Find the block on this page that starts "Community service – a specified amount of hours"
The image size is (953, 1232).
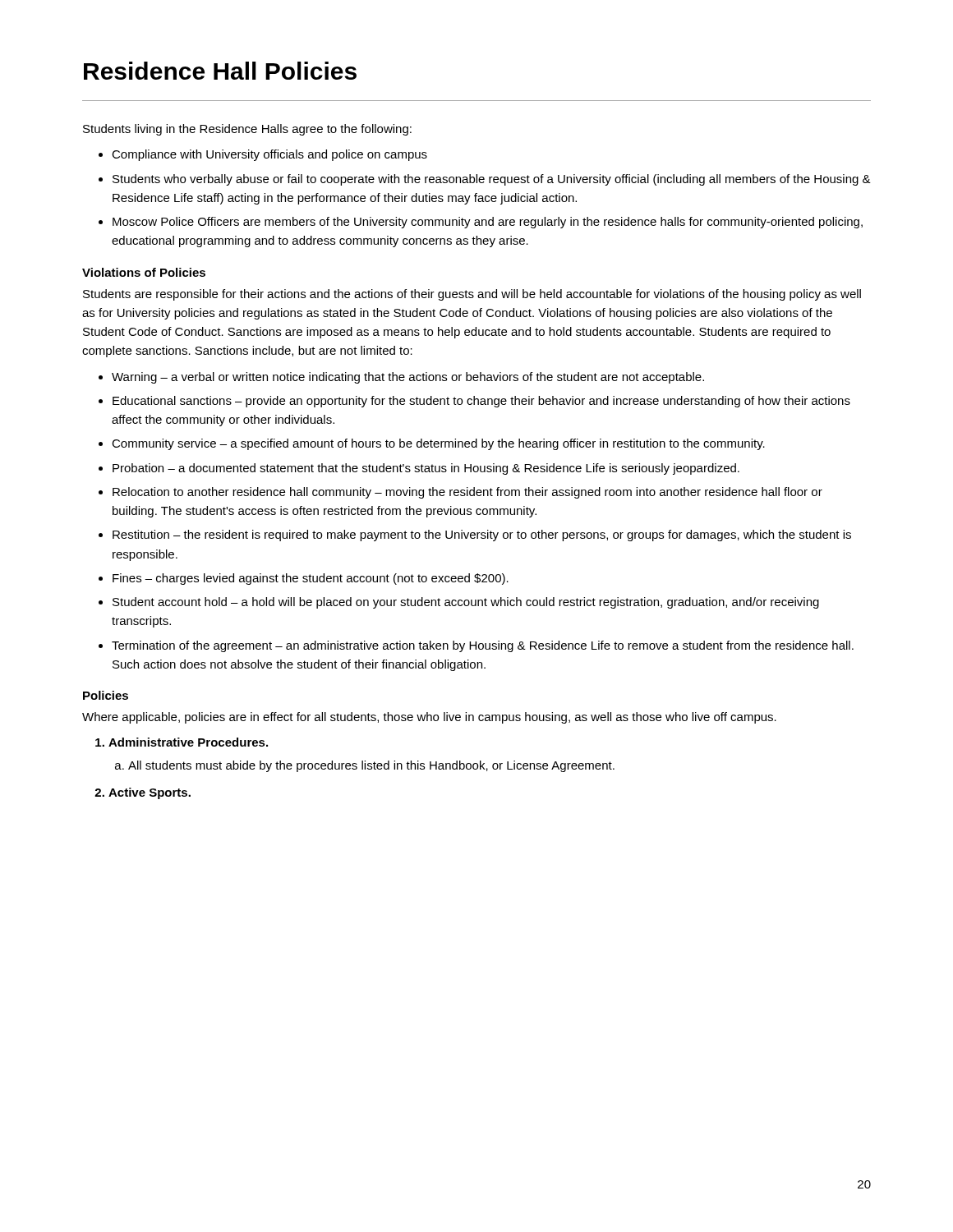pos(439,443)
